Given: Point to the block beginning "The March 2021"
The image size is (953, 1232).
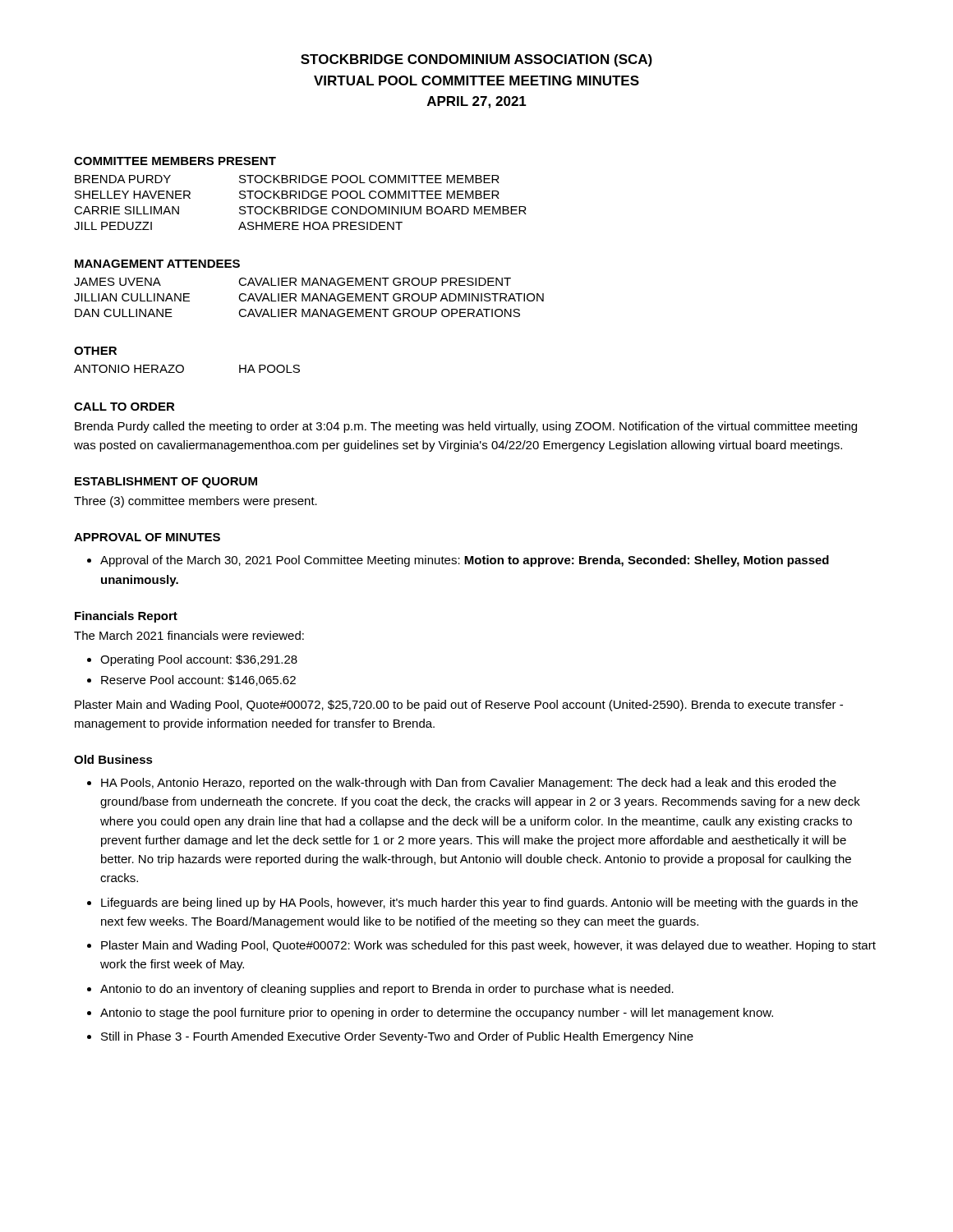Looking at the screenshot, I should pos(189,635).
